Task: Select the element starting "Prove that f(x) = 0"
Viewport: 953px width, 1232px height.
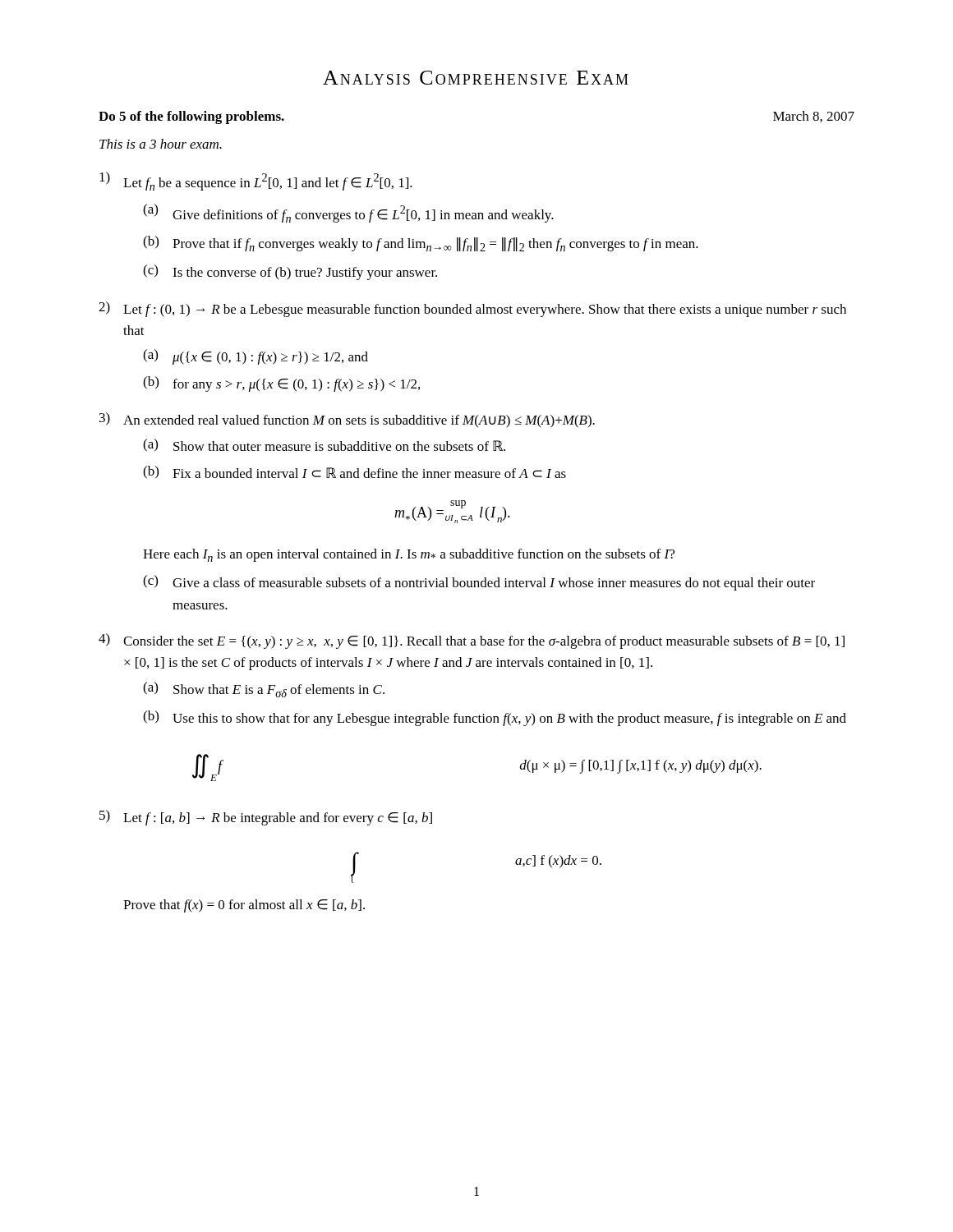Action: point(244,905)
